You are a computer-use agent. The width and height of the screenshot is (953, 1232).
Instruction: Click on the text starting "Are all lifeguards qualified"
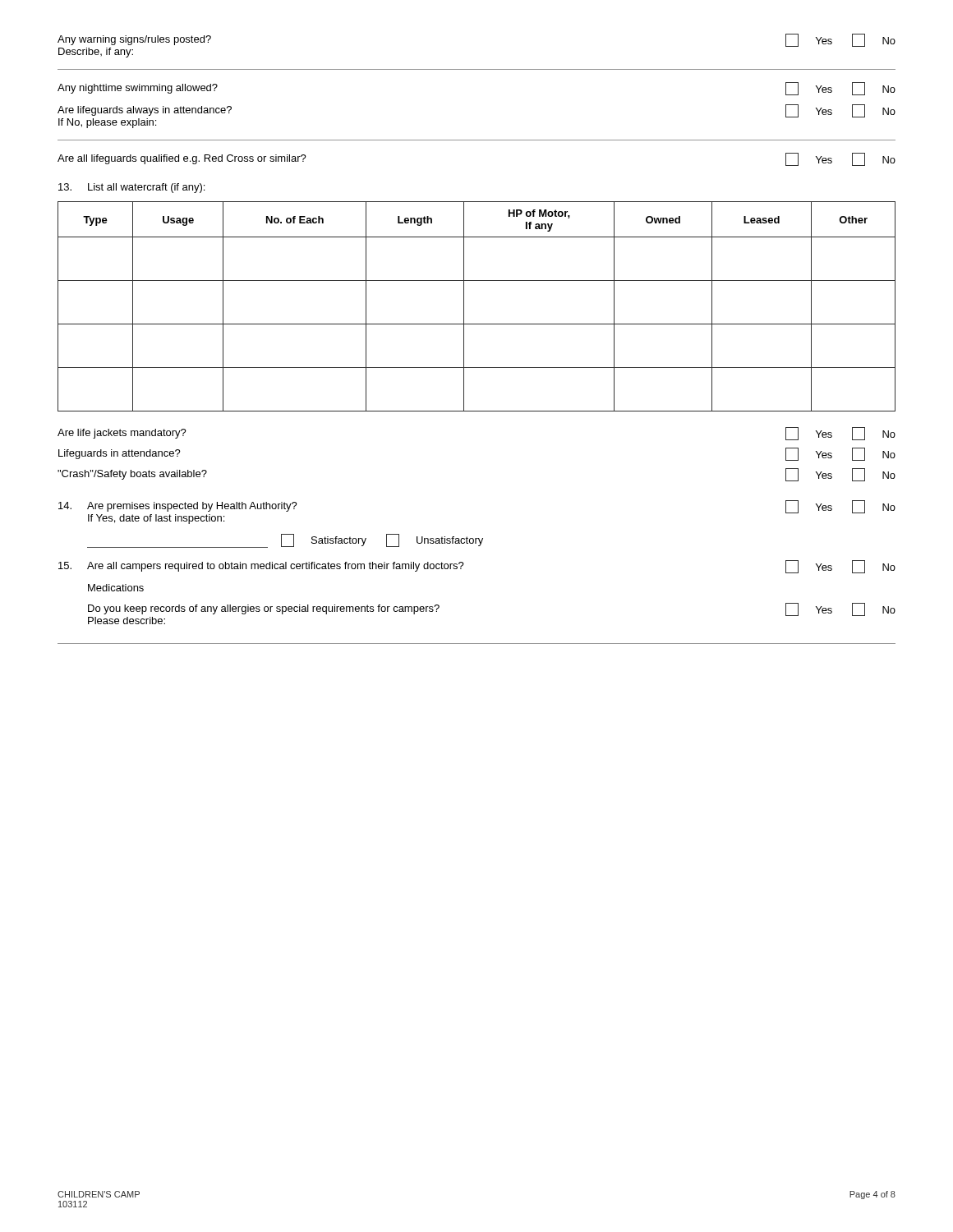pyautogui.click(x=185, y=159)
